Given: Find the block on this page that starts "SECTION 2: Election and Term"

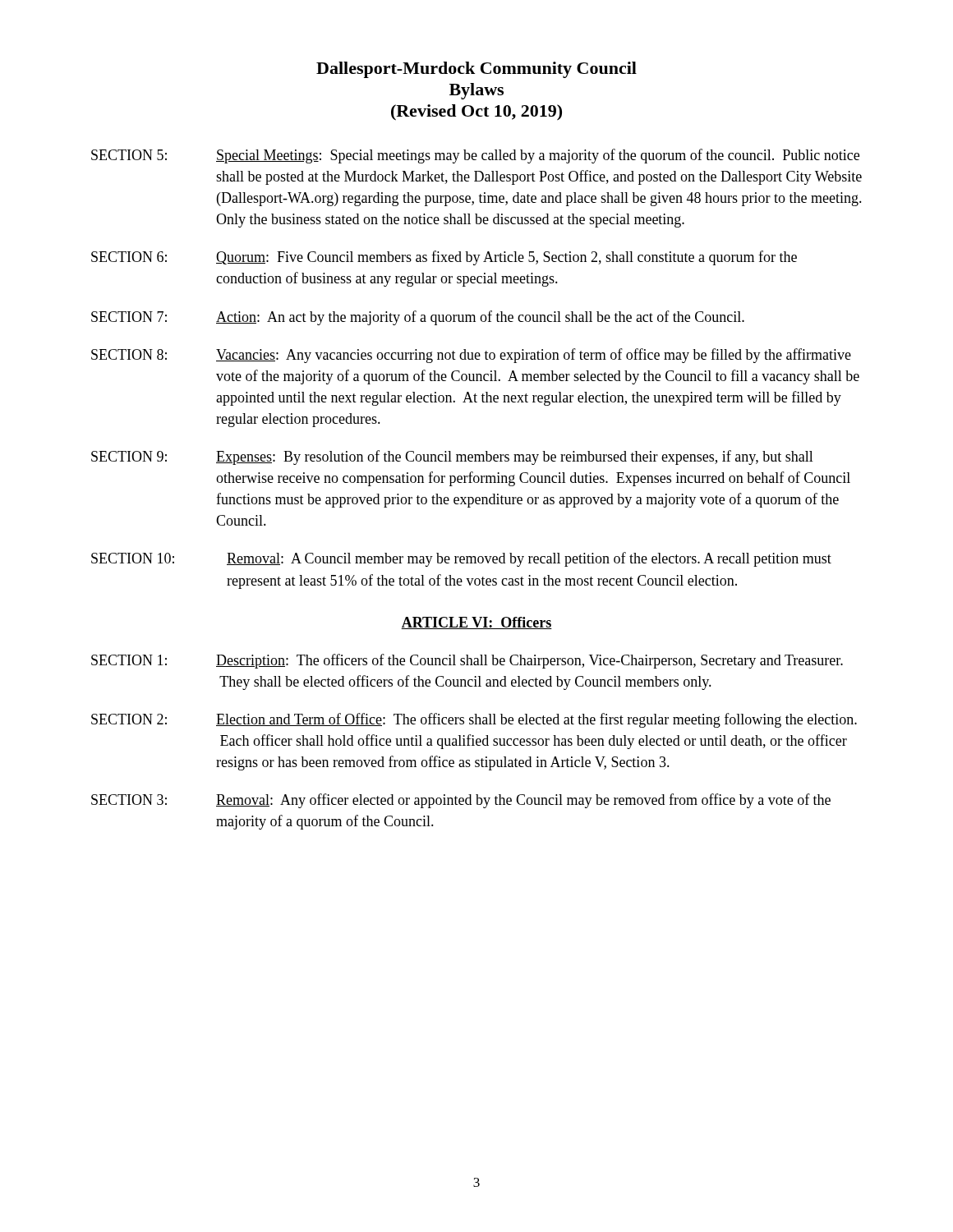Looking at the screenshot, I should (x=476, y=741).
